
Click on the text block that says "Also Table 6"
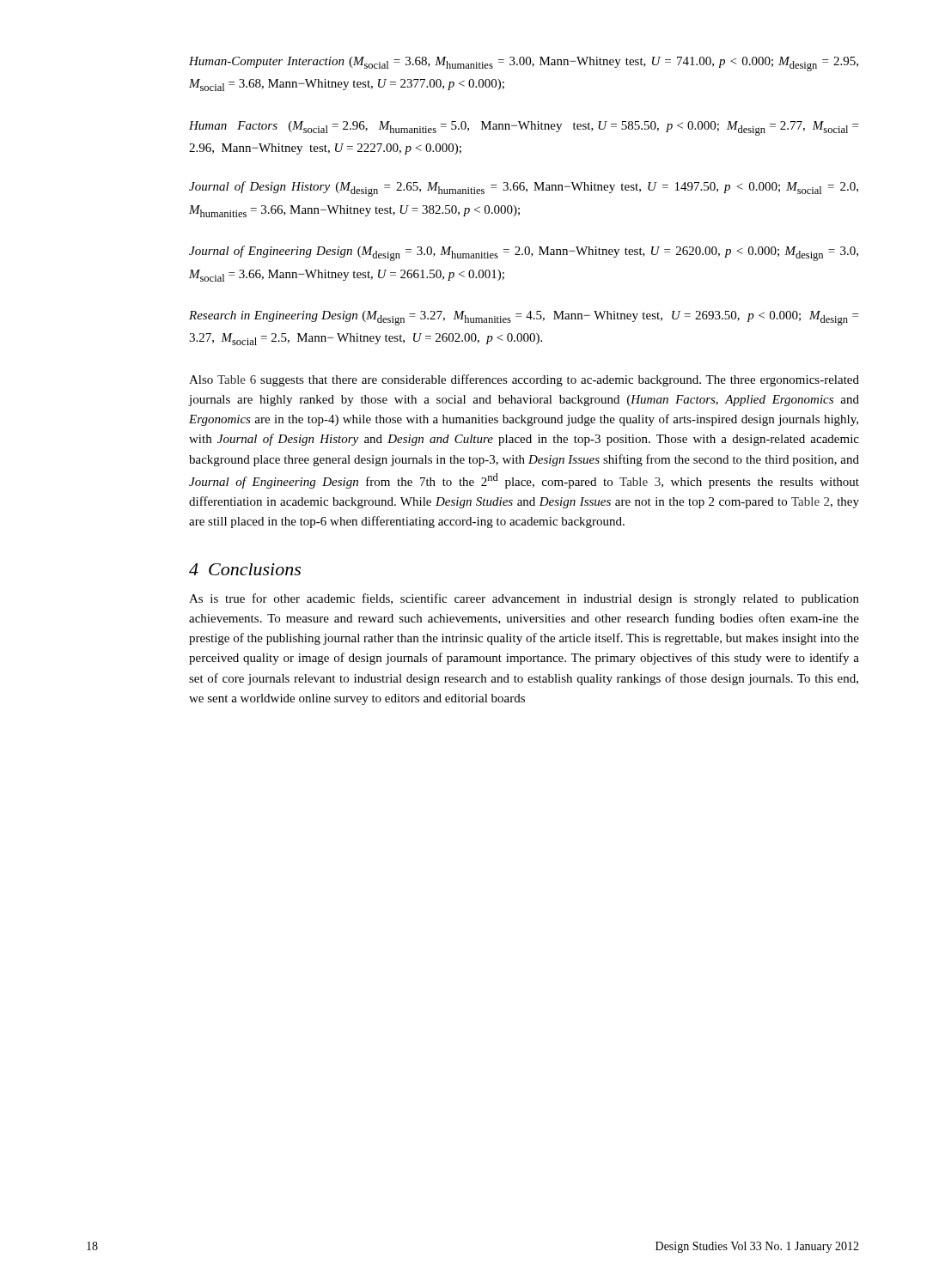(524, 450)
